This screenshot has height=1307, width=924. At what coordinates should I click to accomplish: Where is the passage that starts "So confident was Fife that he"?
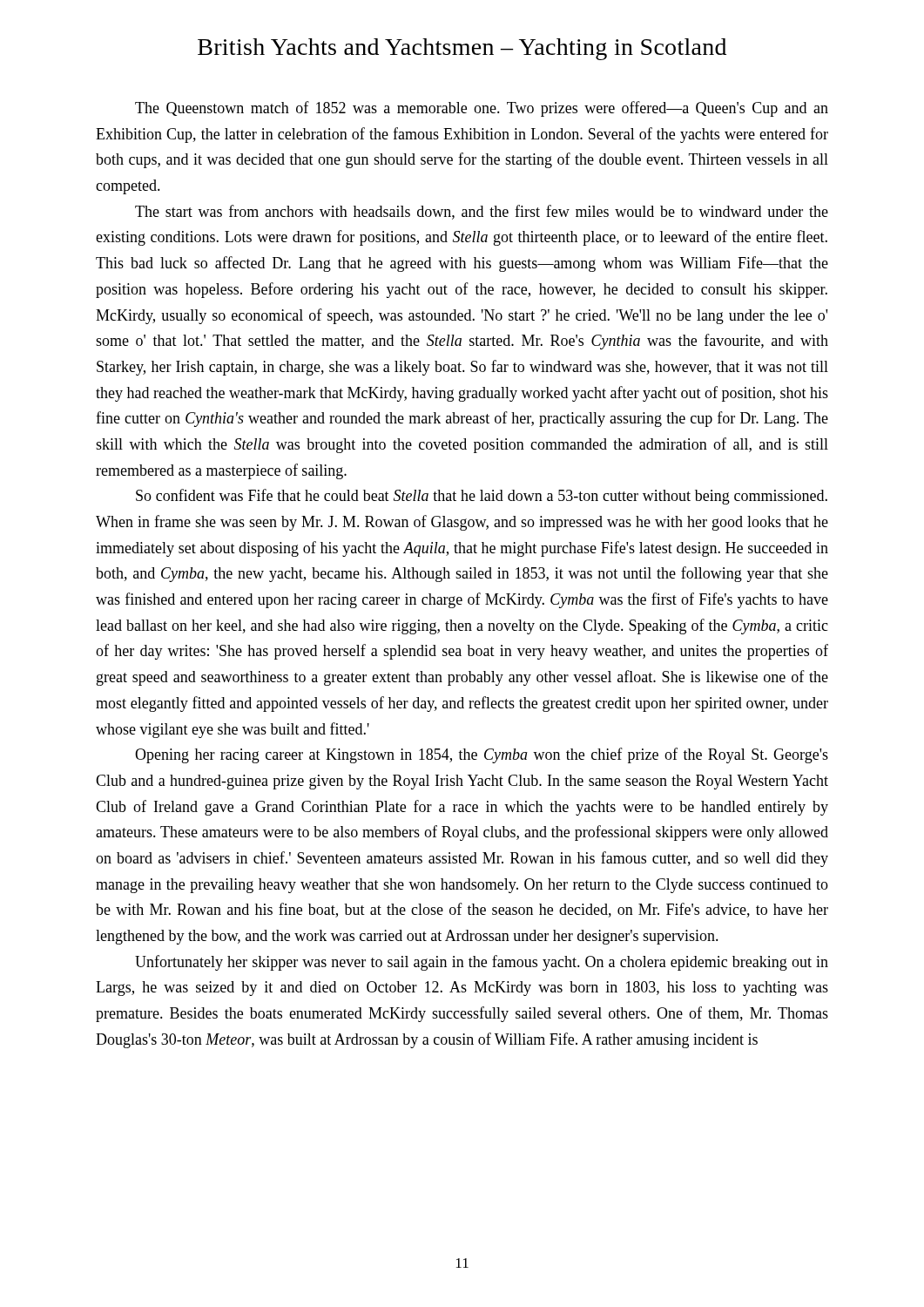(x=462, y=613)
